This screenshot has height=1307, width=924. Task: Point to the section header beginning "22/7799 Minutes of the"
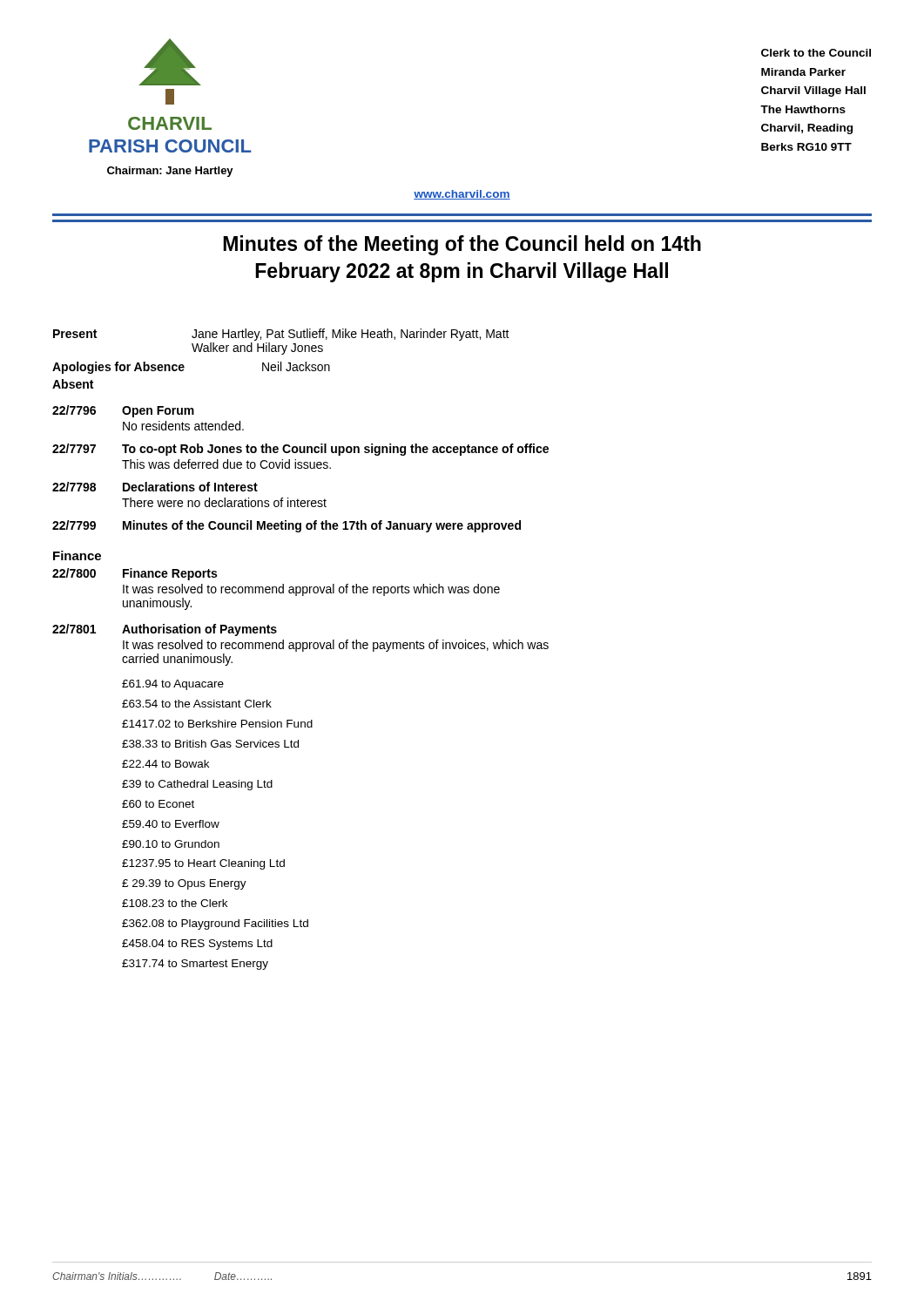[x=462, y=525]
